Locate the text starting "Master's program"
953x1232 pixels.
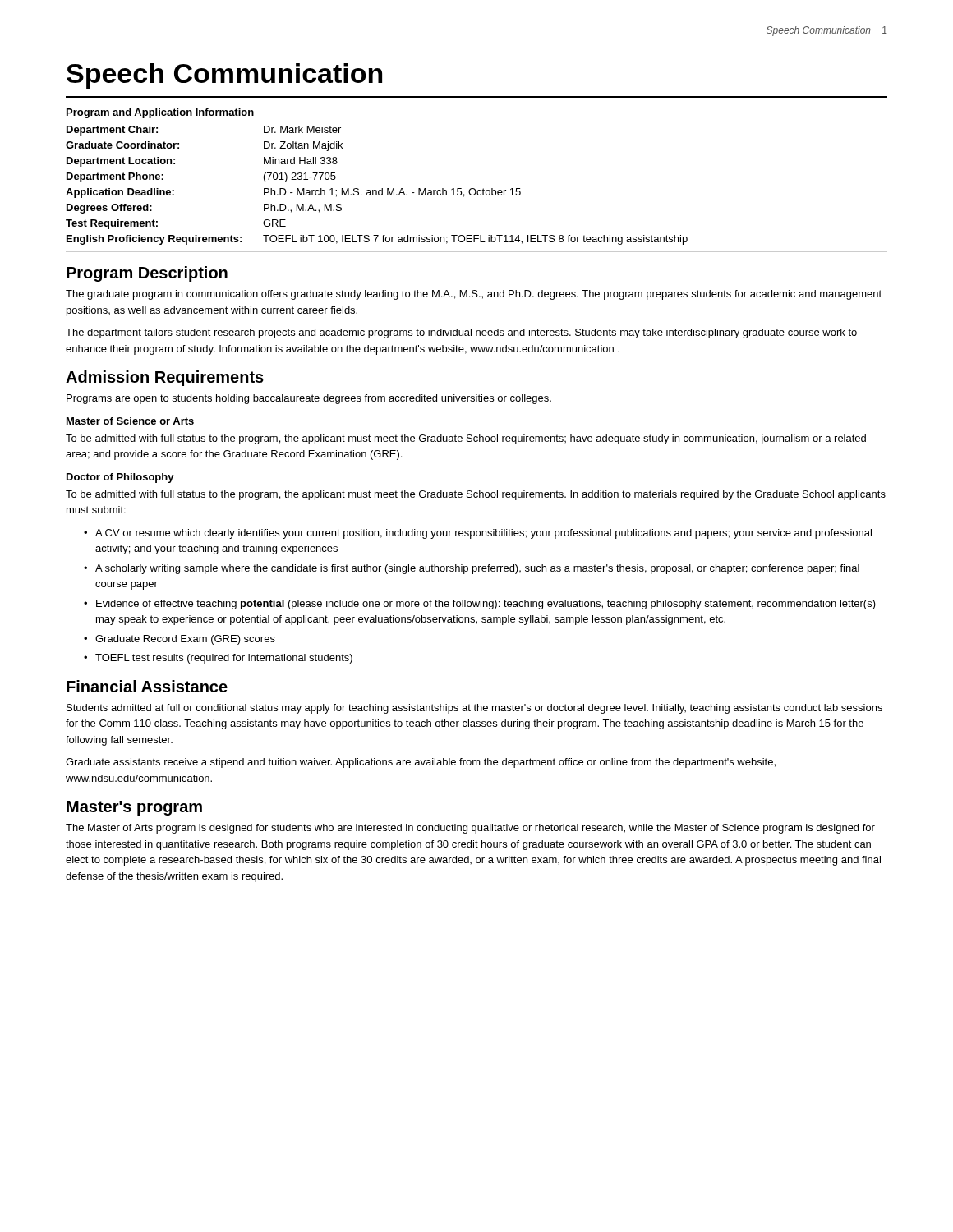(x=134, y=808)
